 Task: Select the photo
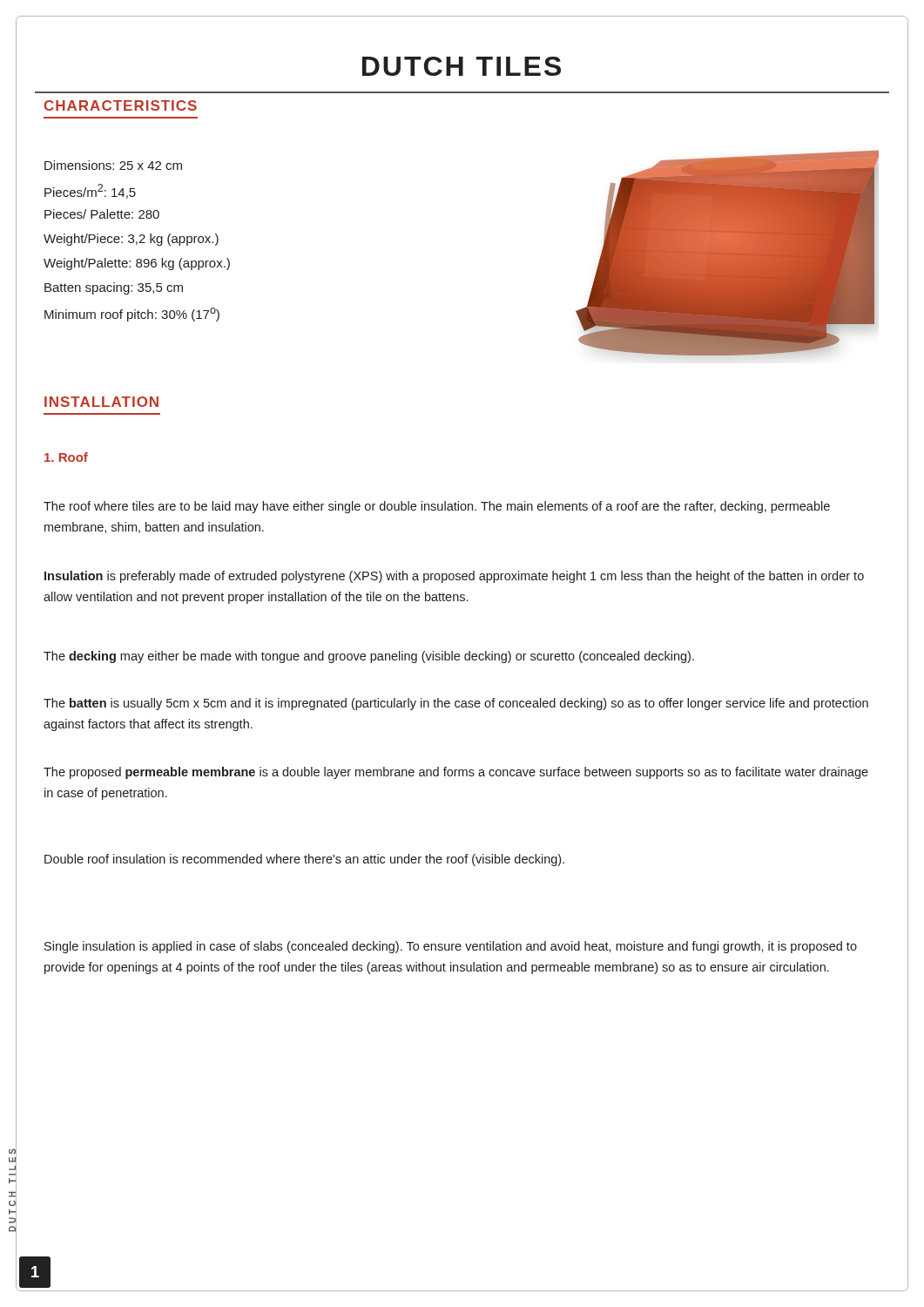pos(709,244)
